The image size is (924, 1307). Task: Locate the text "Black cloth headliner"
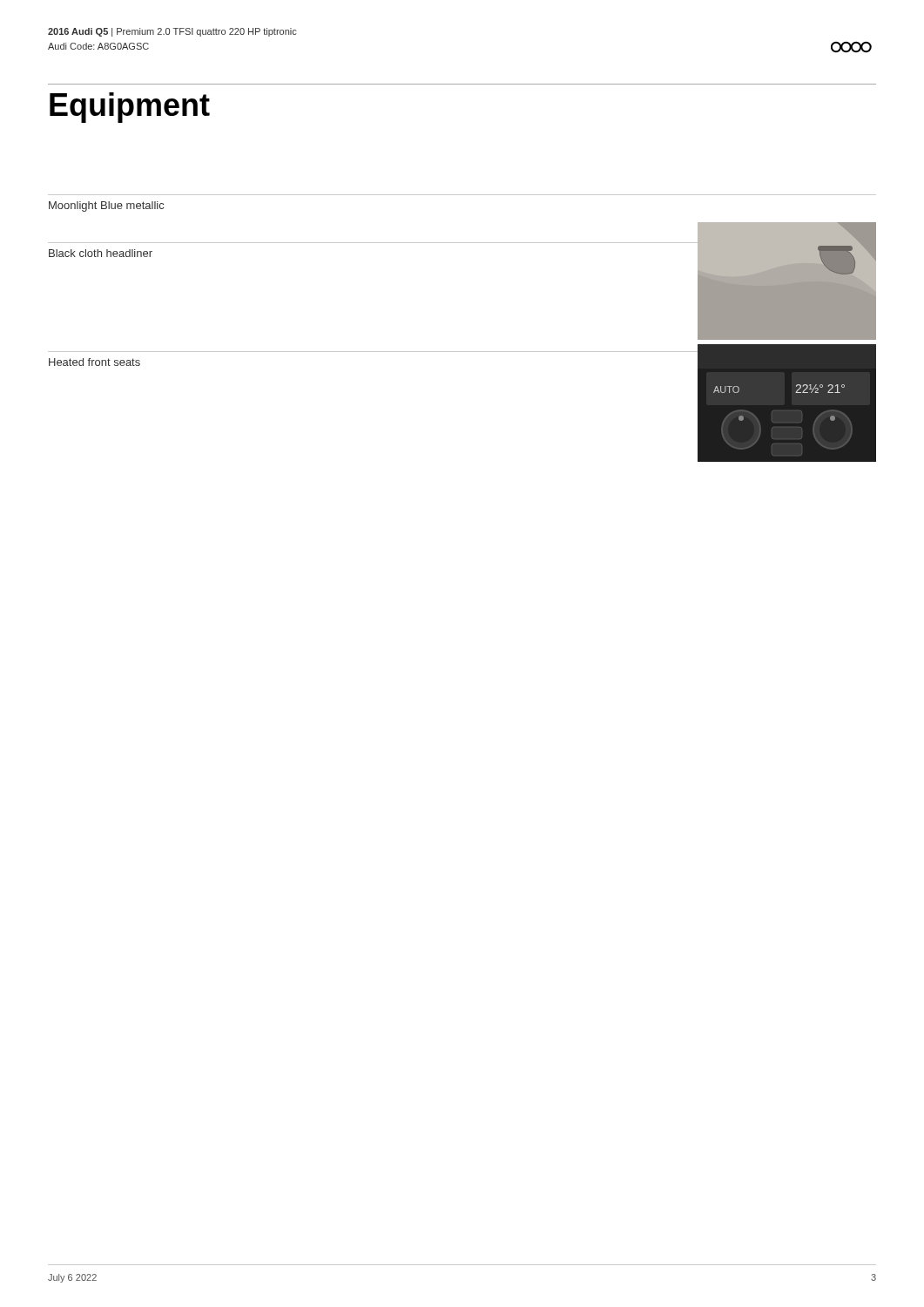point(100,253)
